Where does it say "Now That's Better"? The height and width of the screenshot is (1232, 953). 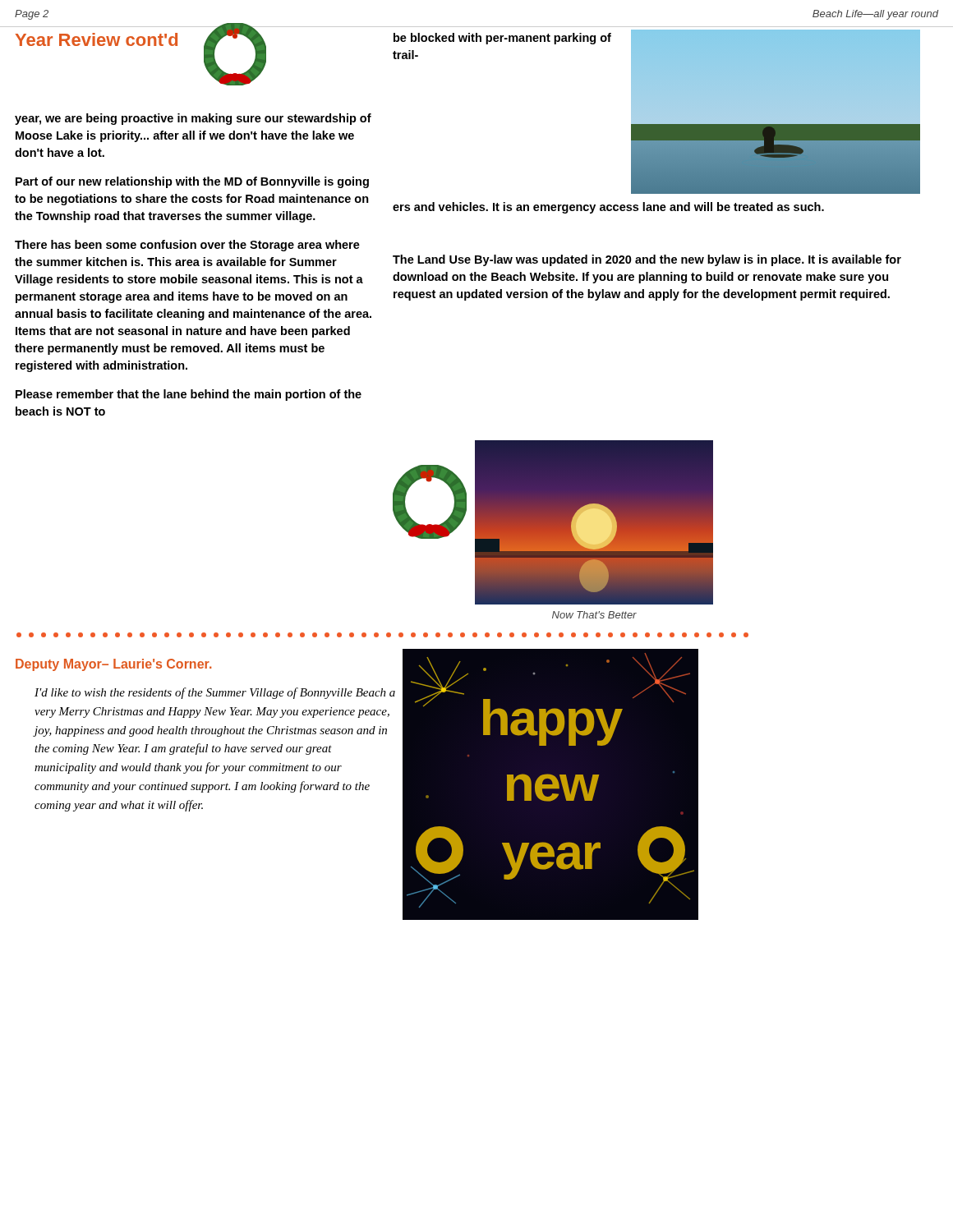594,615
